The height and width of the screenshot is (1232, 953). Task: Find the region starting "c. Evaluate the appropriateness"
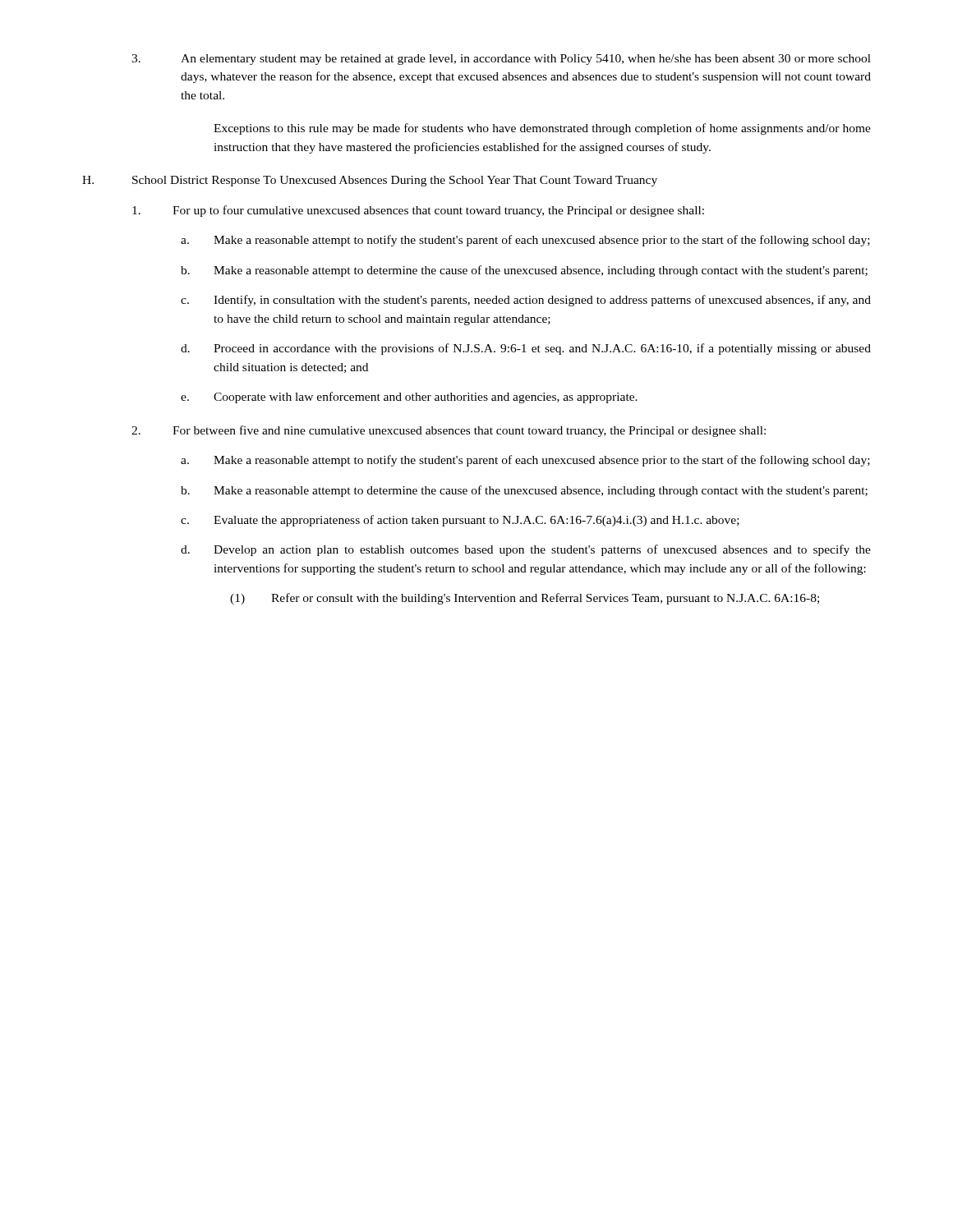coord(526,520)
